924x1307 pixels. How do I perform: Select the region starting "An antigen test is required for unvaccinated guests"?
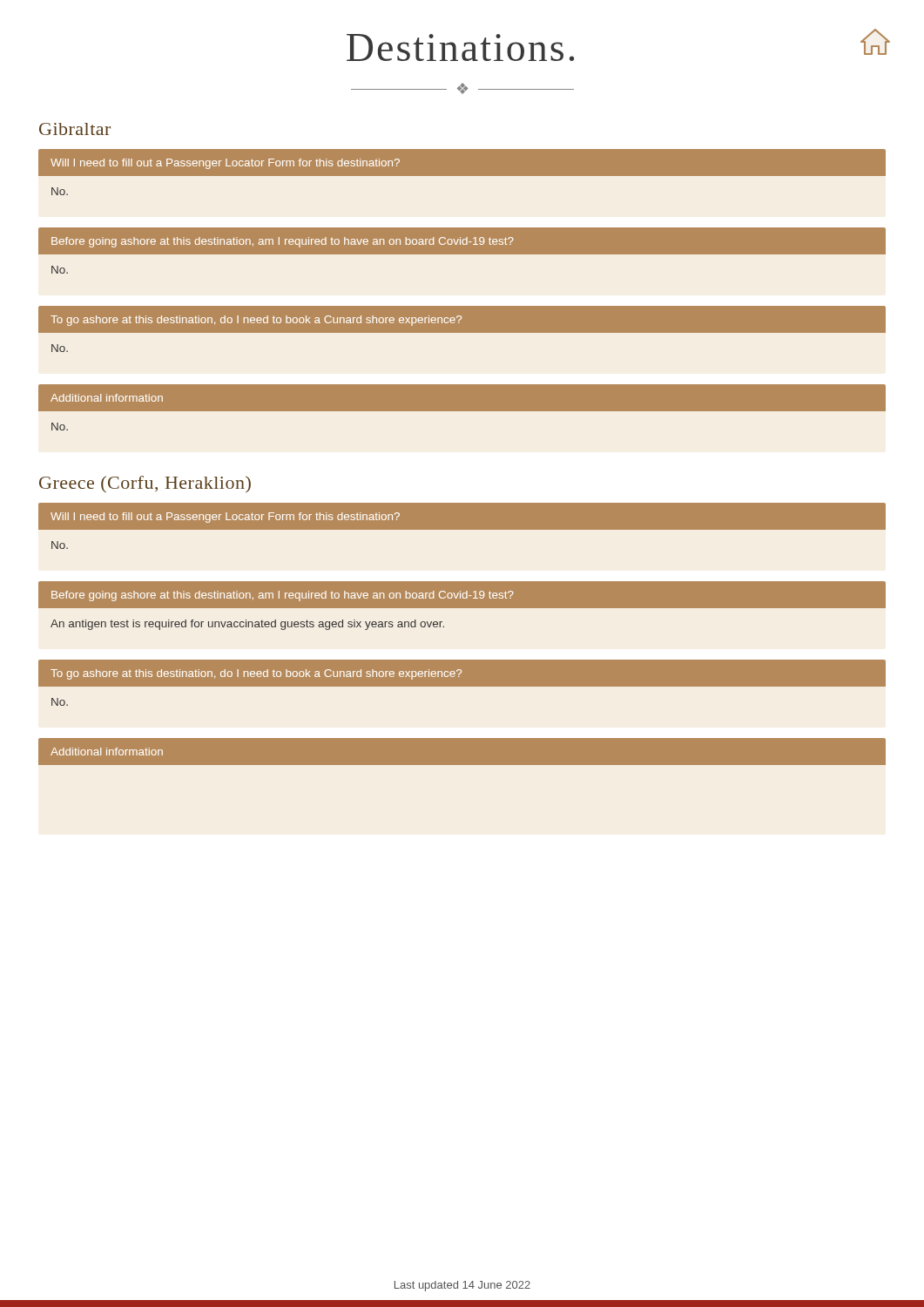247,625
